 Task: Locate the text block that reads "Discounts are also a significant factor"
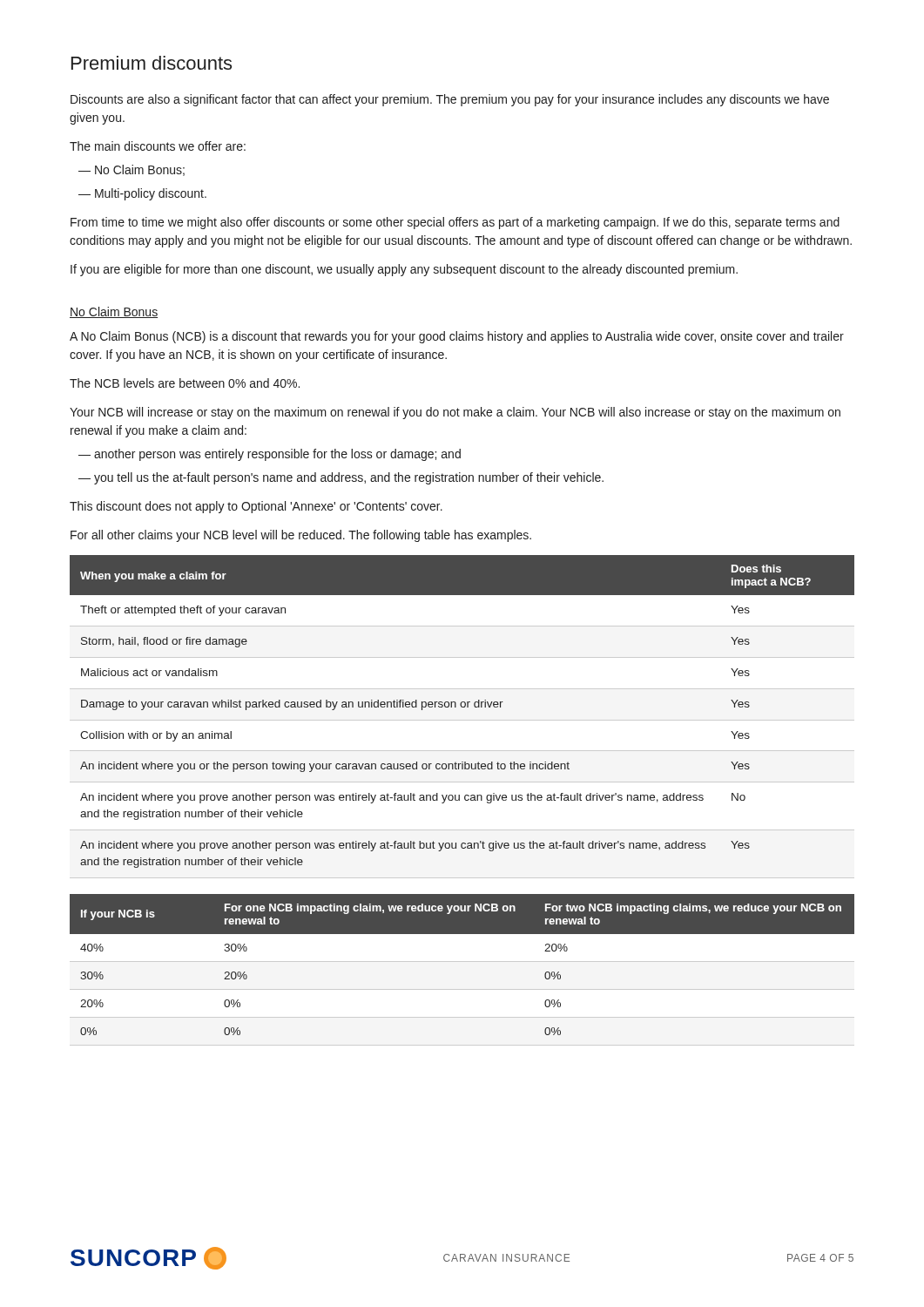(450, 108)
